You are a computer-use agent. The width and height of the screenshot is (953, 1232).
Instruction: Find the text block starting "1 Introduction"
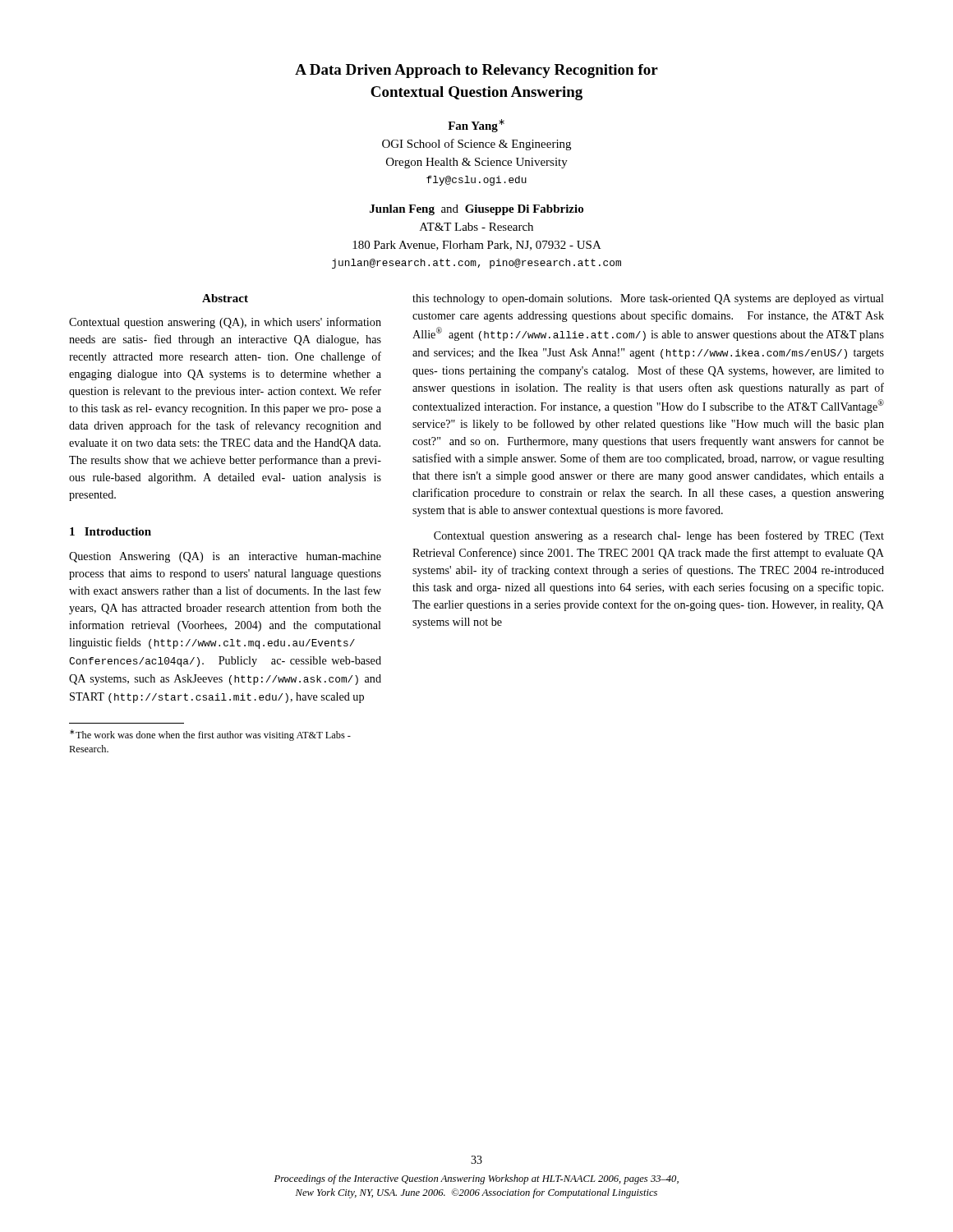[x=110, y=531]
